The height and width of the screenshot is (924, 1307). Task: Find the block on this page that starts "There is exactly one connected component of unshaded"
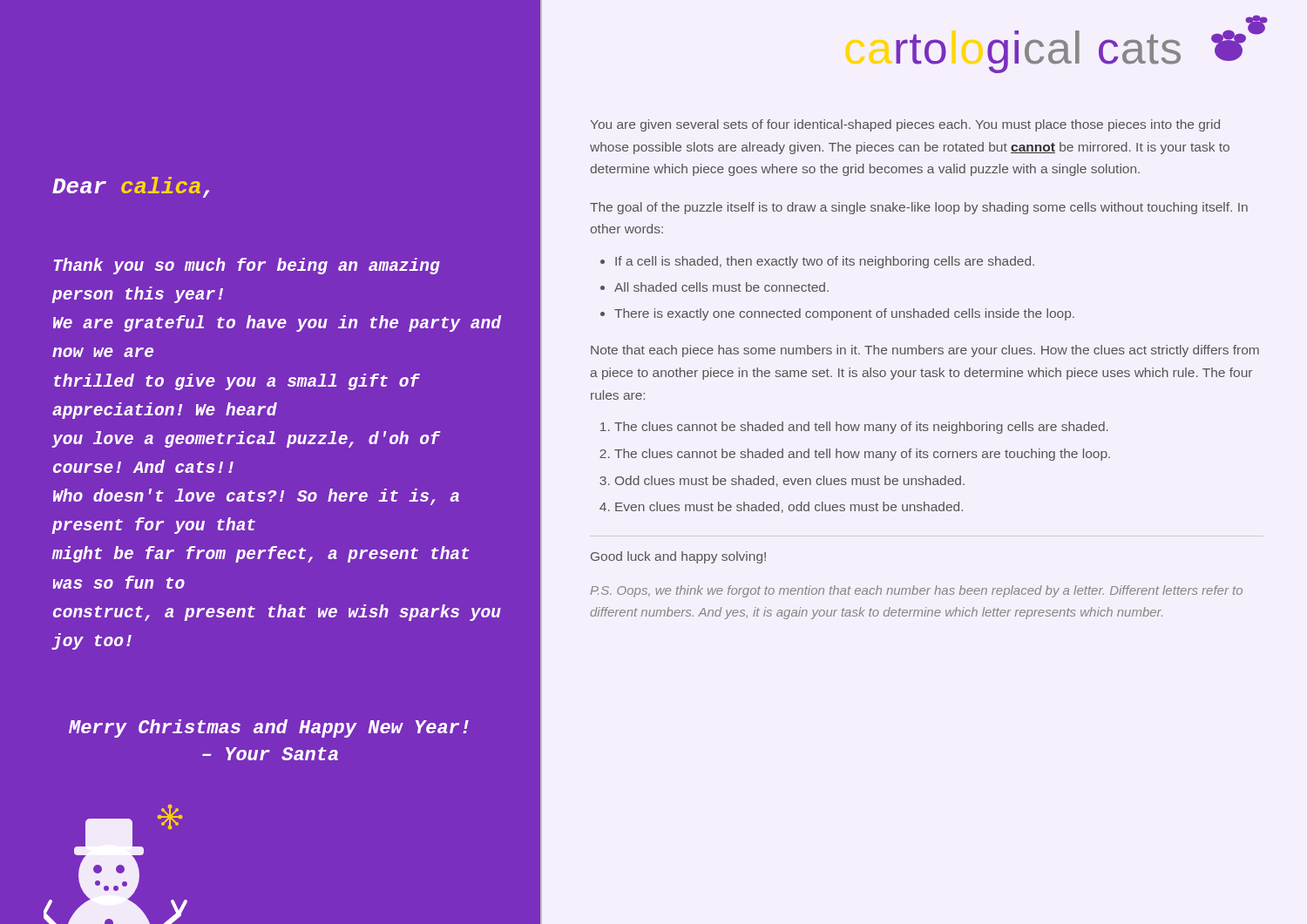pyautogui.click(x=845, y=313)
